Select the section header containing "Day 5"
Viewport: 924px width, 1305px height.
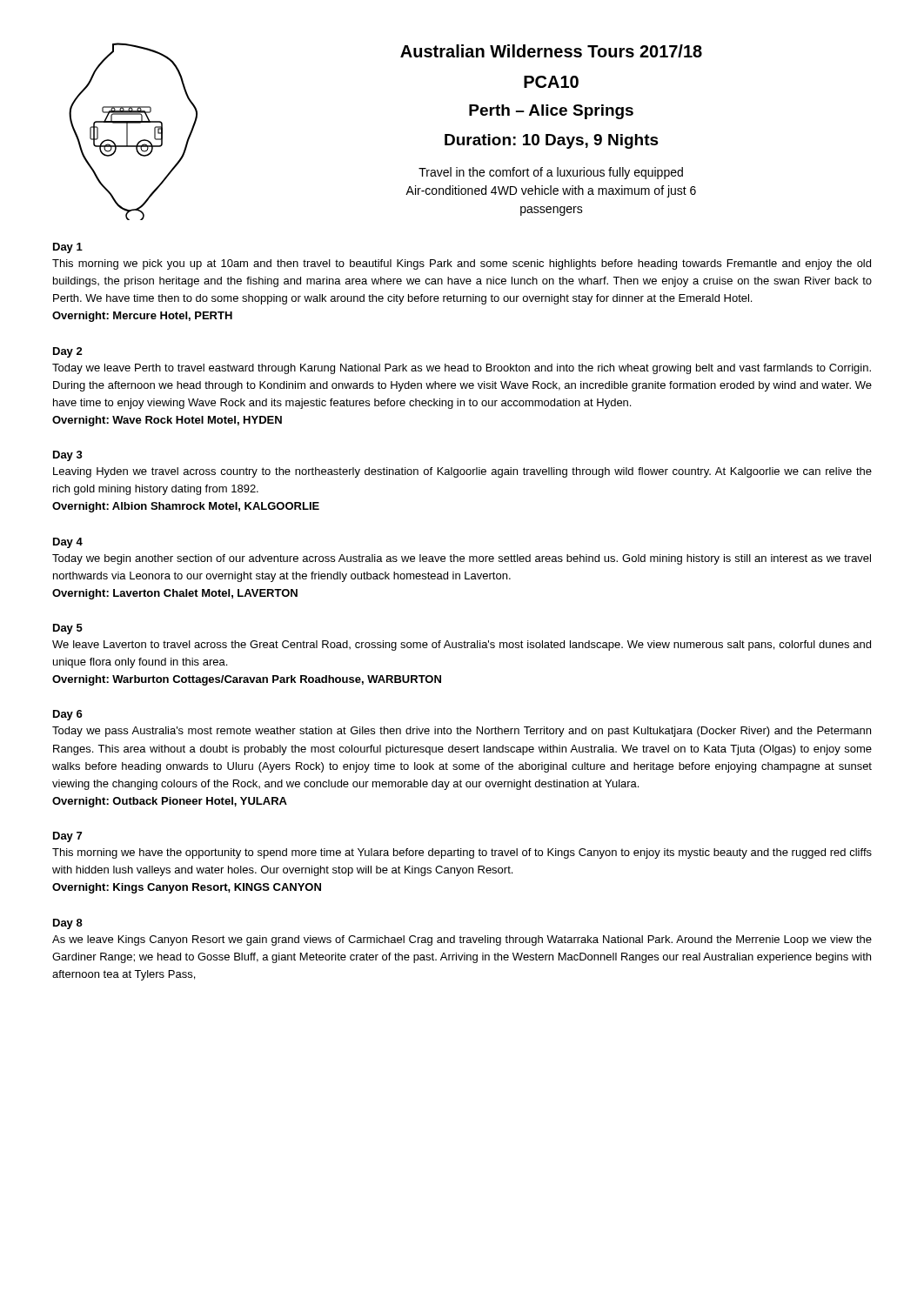[67, 628]
